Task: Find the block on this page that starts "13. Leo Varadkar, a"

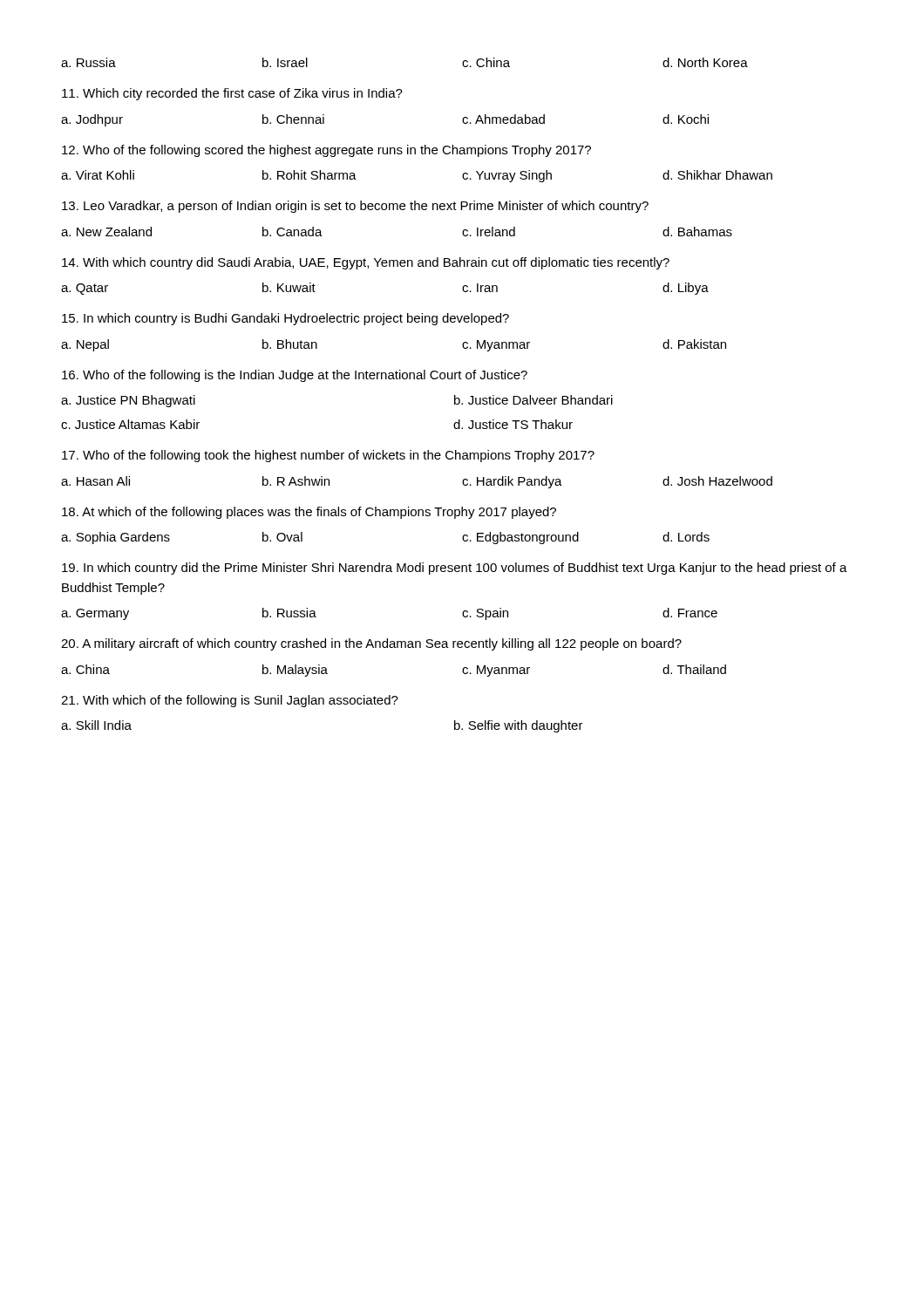Action: [355, 205]
